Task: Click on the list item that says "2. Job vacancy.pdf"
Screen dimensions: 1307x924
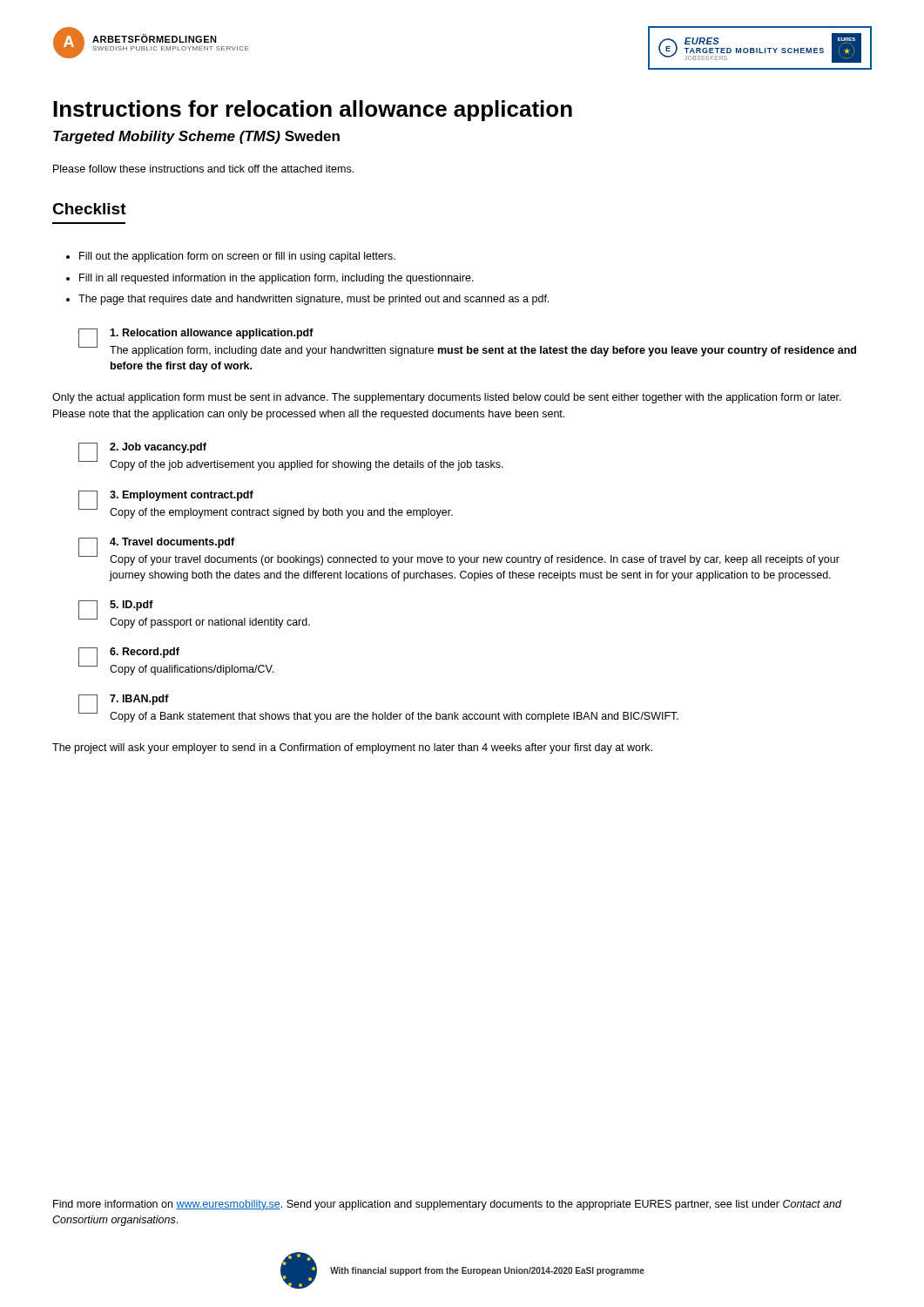Action: click(x=475, y=457)
